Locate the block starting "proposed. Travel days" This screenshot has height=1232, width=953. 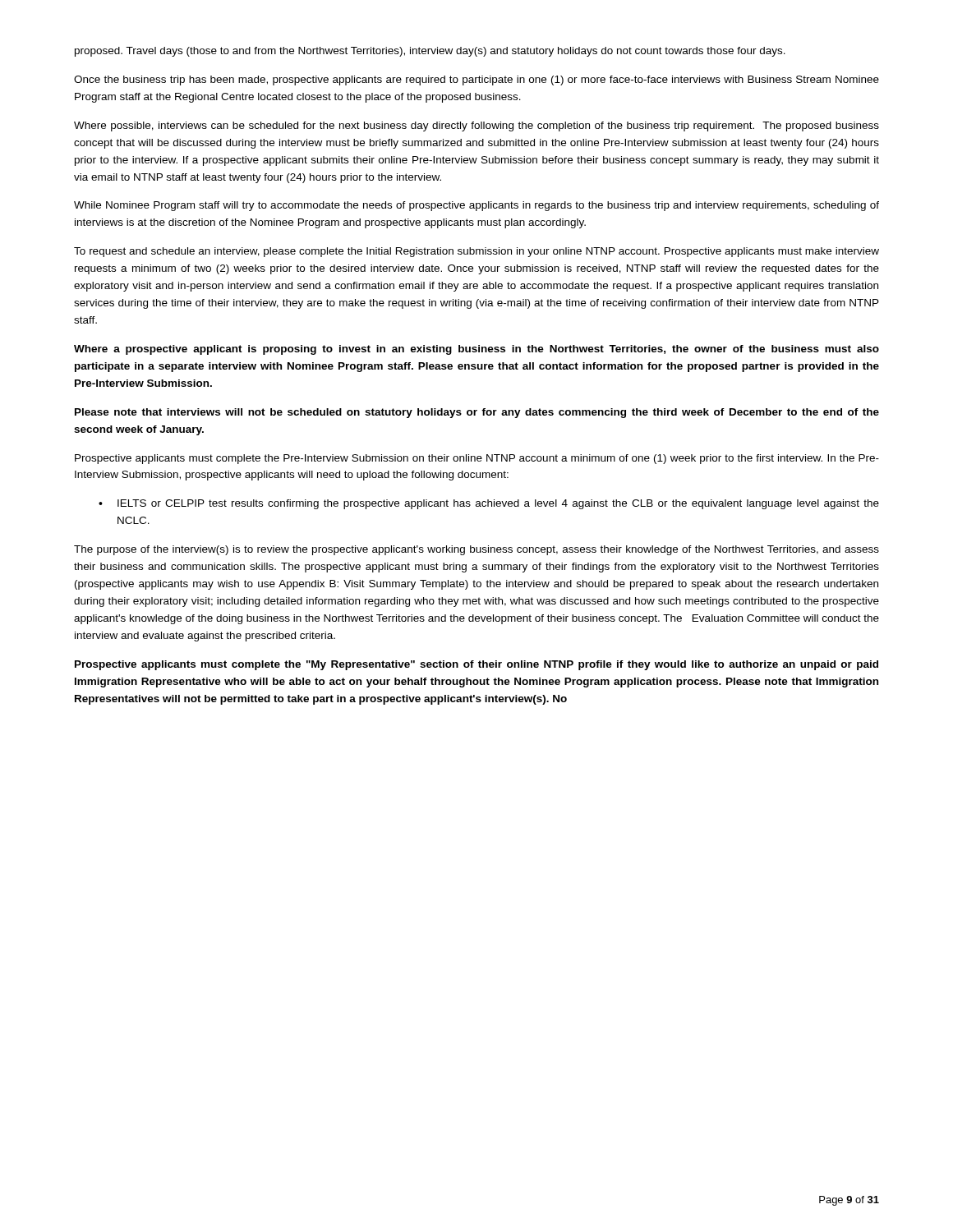pyautogui.click(x=430, y=51)
